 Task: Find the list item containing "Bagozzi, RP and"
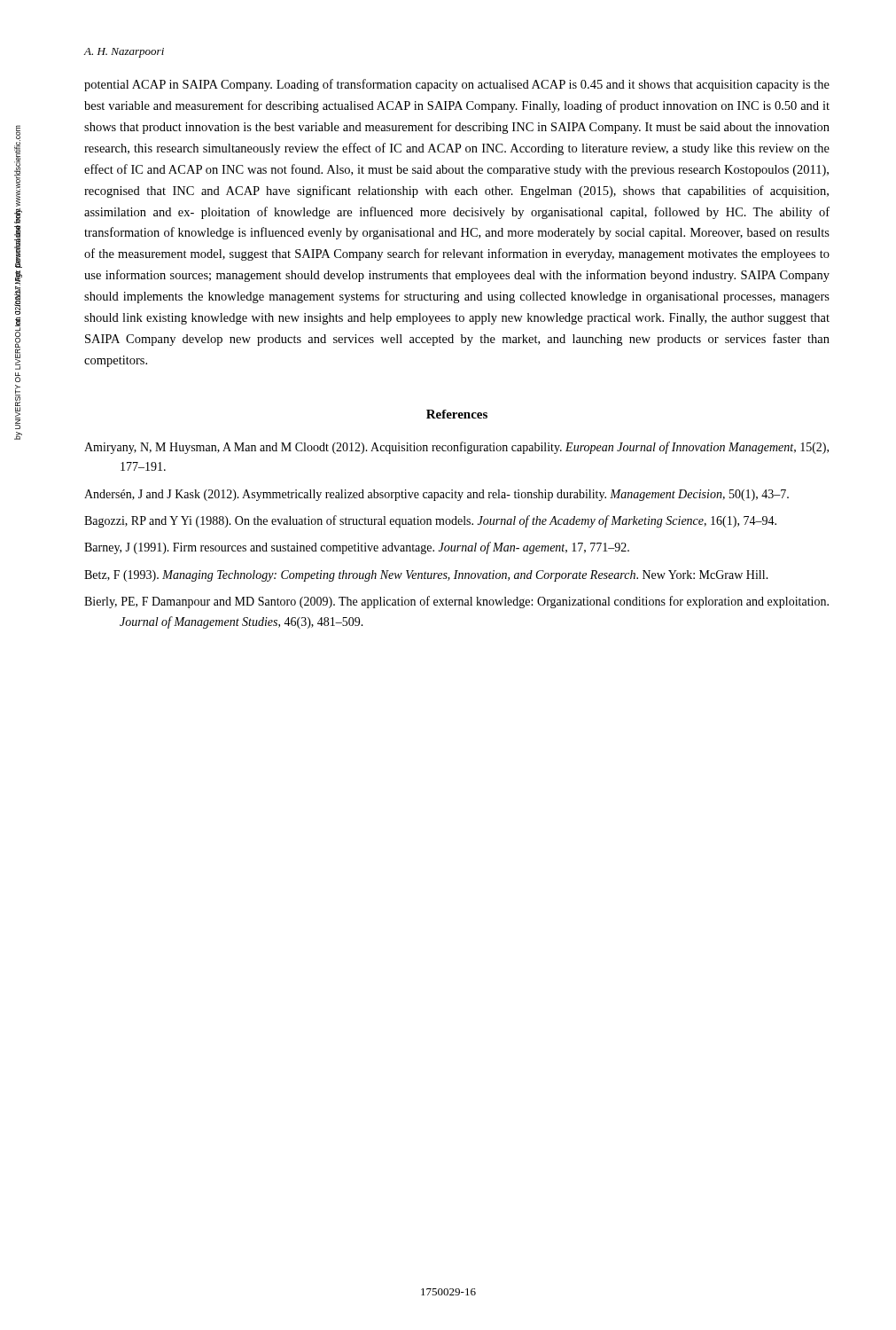431,521
